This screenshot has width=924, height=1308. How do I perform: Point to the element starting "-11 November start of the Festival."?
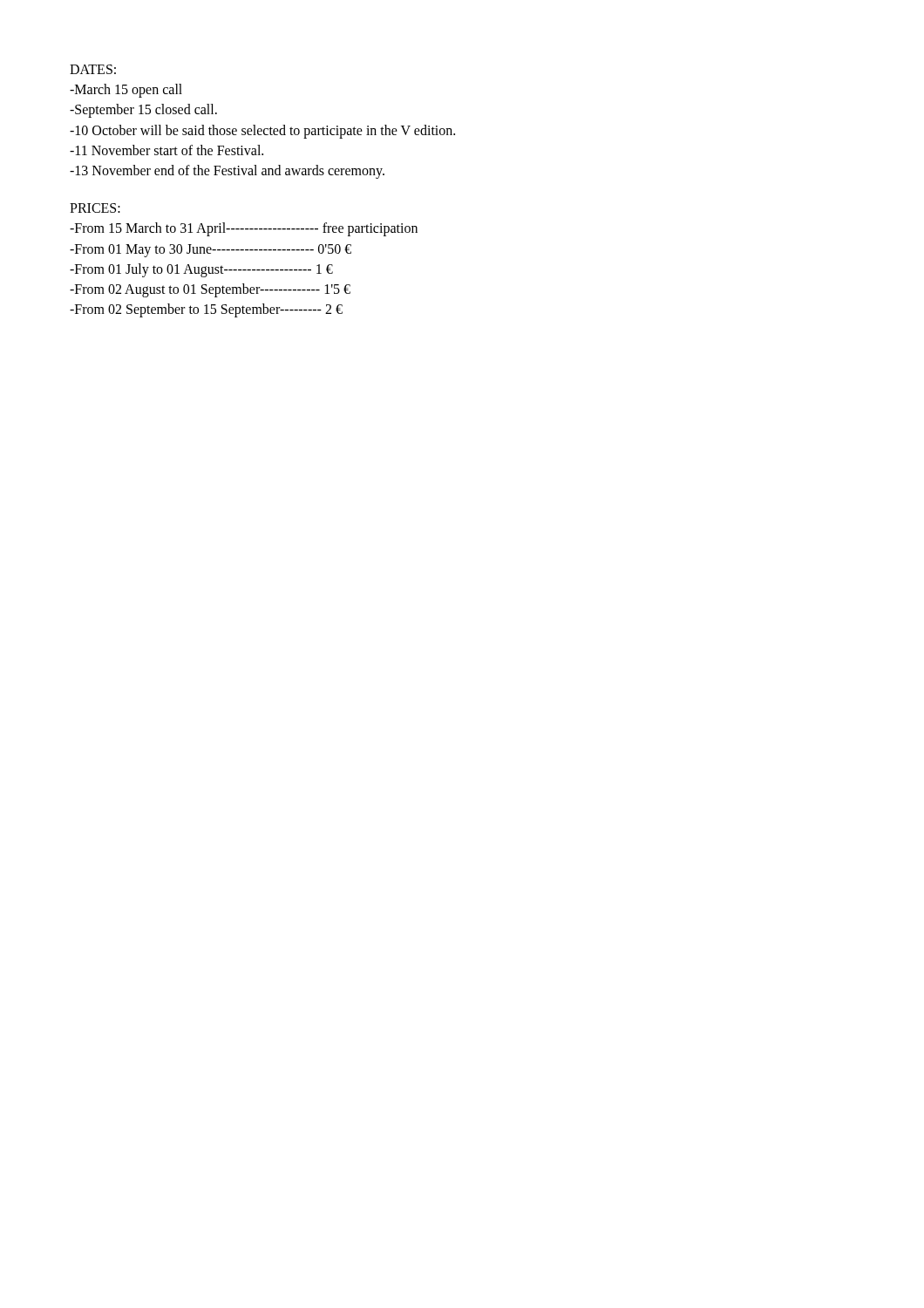coord(167,150)
